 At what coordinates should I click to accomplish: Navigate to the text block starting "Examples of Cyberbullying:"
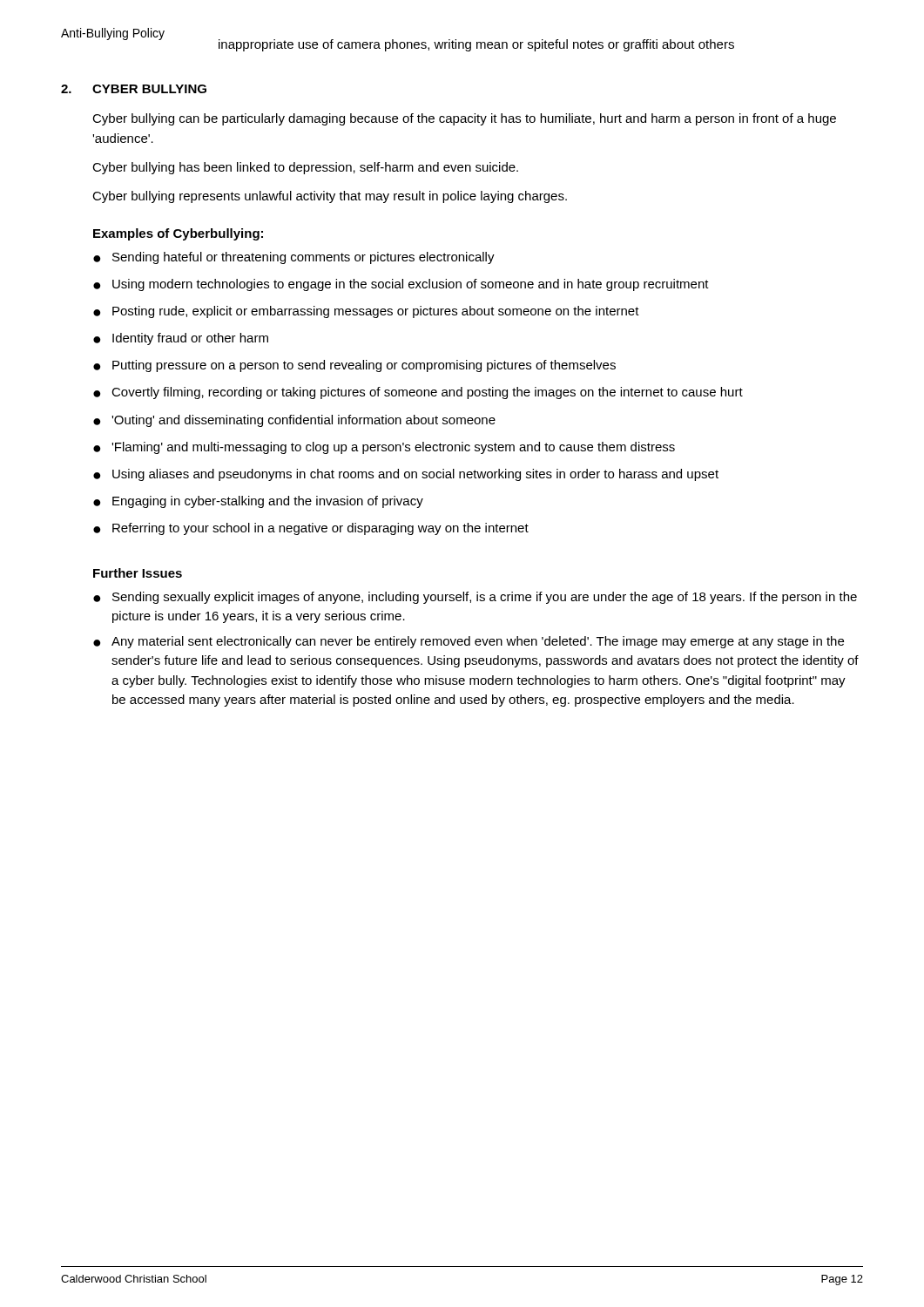[x=178, y=233]
